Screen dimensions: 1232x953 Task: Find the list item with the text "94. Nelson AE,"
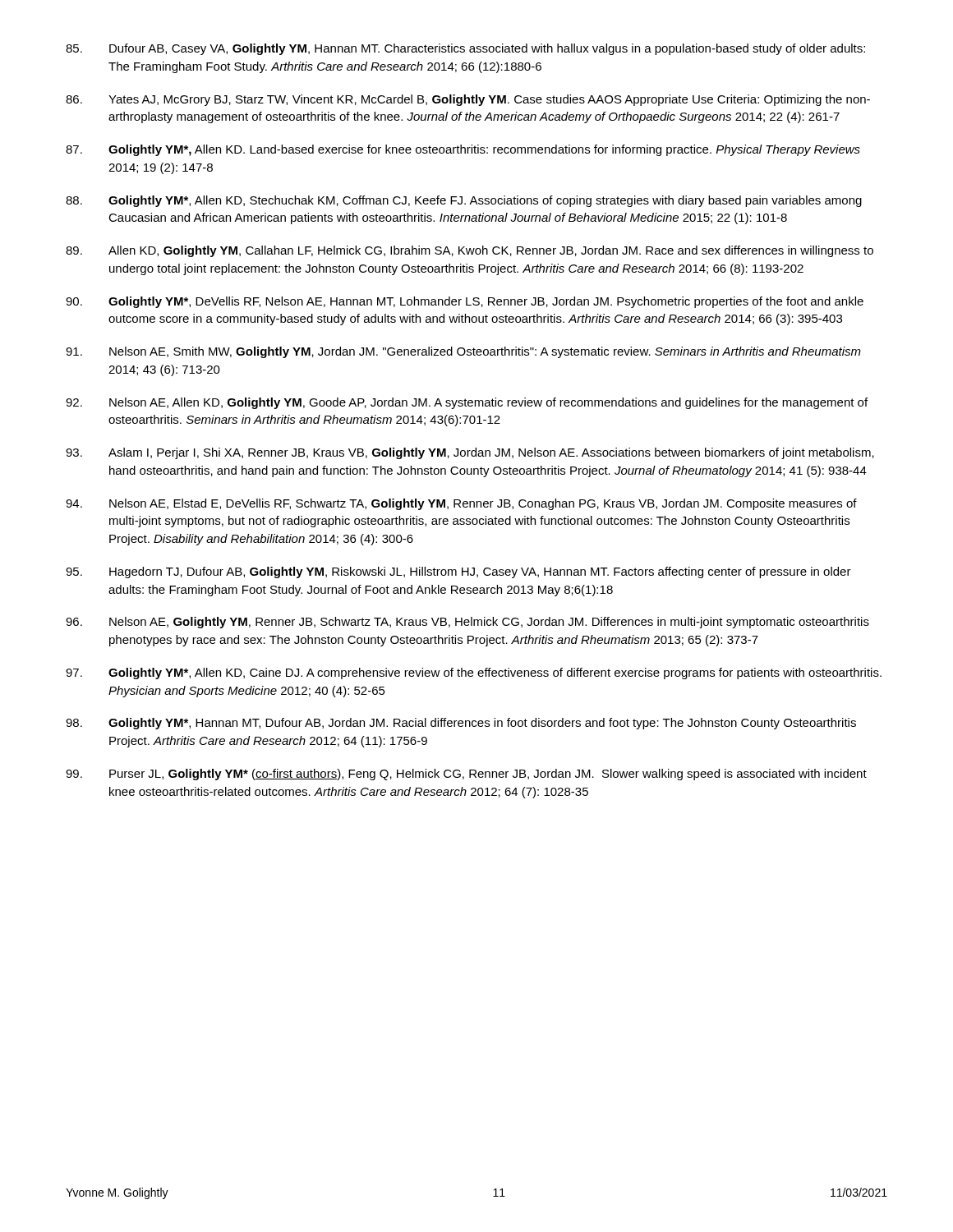[476, 521]
